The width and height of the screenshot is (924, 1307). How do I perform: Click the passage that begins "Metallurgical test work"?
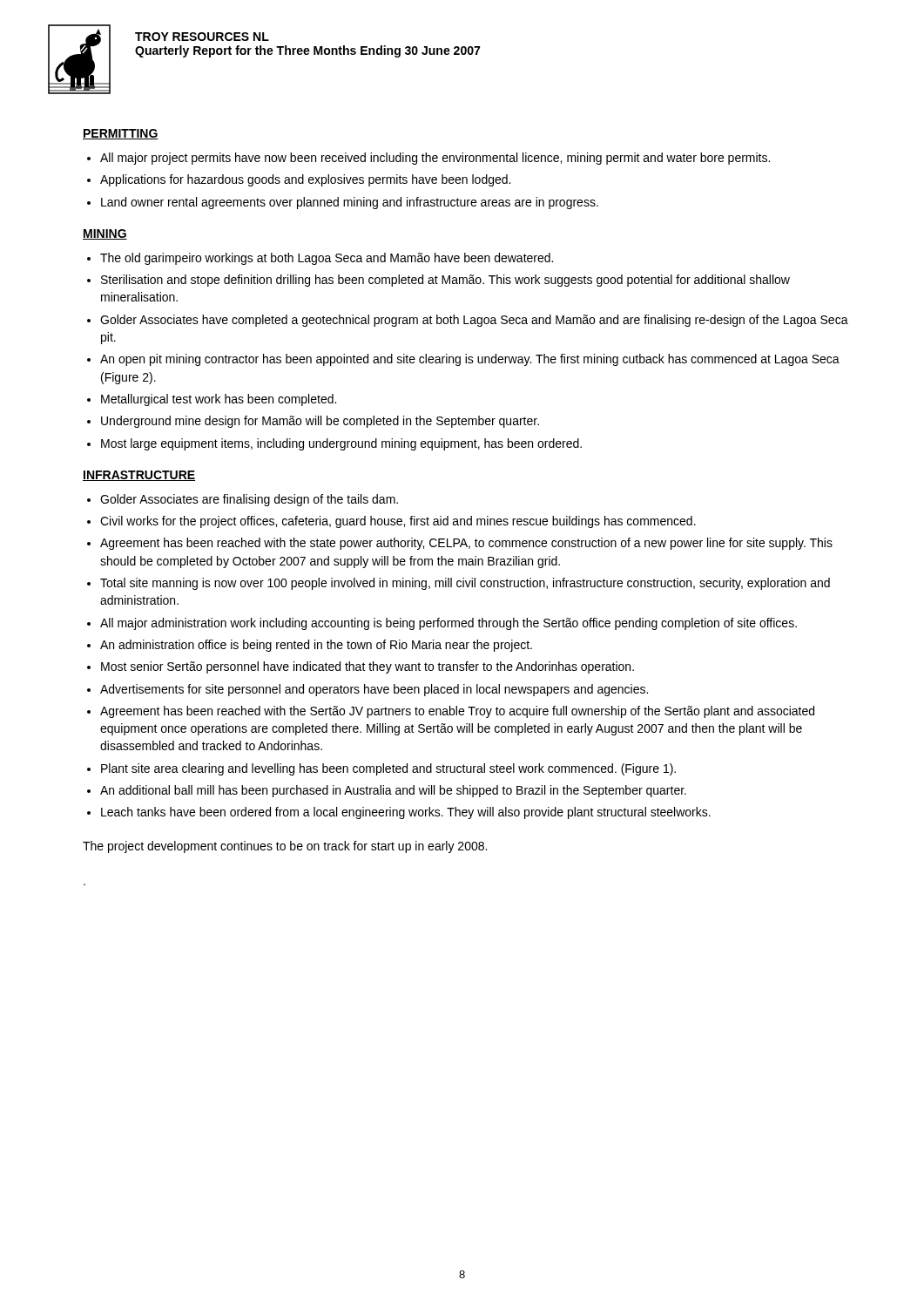click(219, 399)
